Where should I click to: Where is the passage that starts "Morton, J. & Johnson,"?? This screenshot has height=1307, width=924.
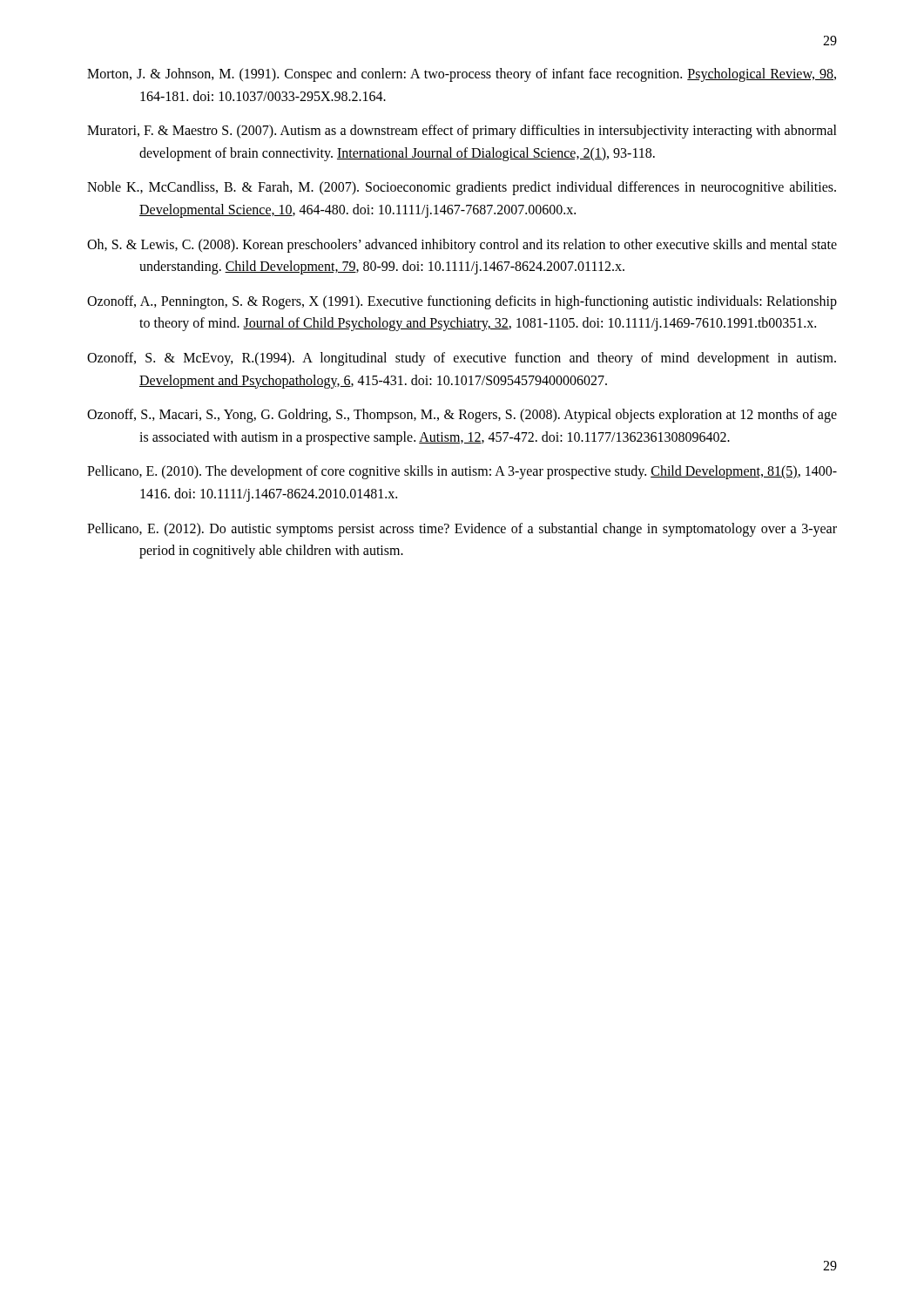click(462, 85)
